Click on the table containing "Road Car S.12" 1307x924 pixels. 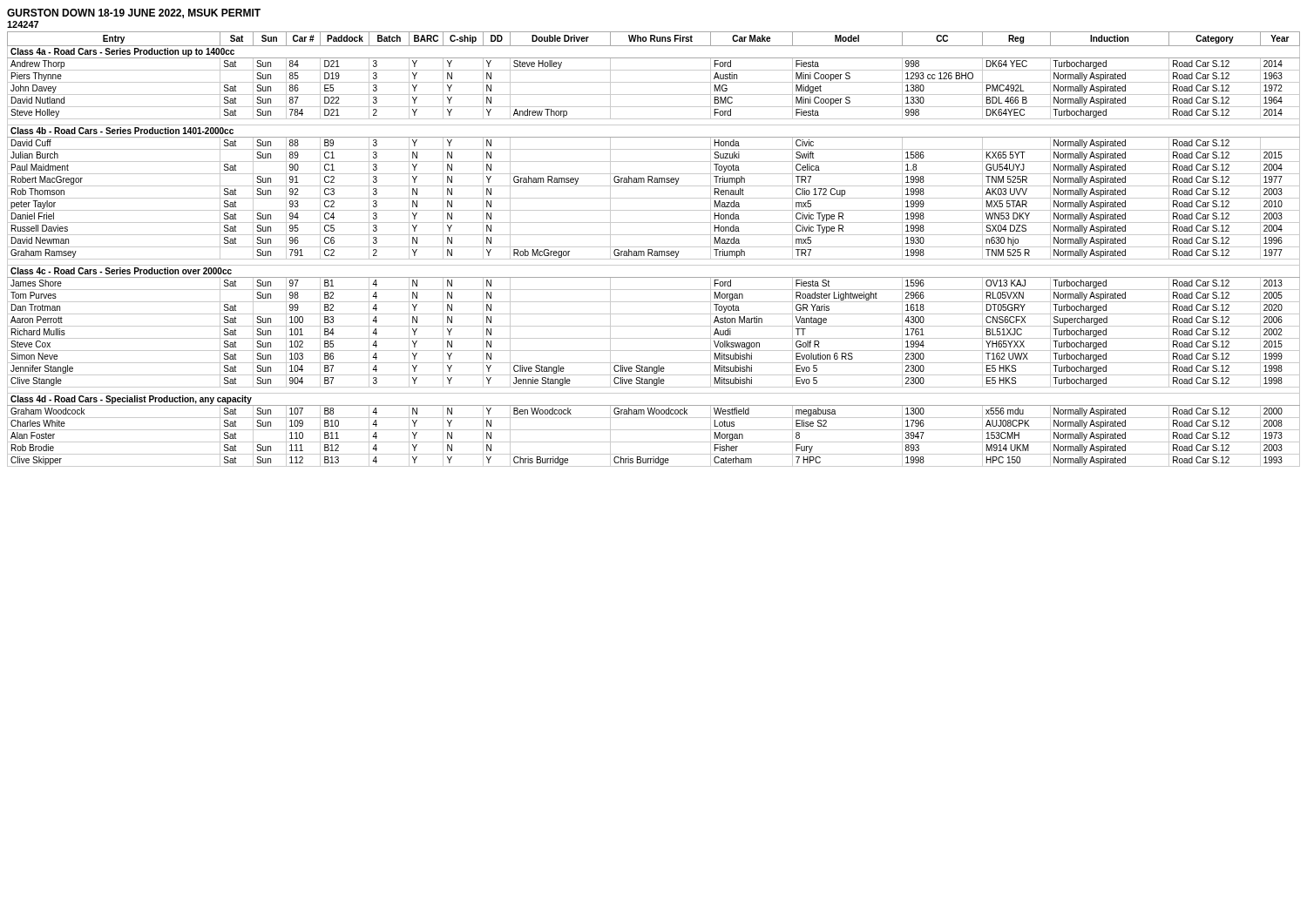point(654,249)
